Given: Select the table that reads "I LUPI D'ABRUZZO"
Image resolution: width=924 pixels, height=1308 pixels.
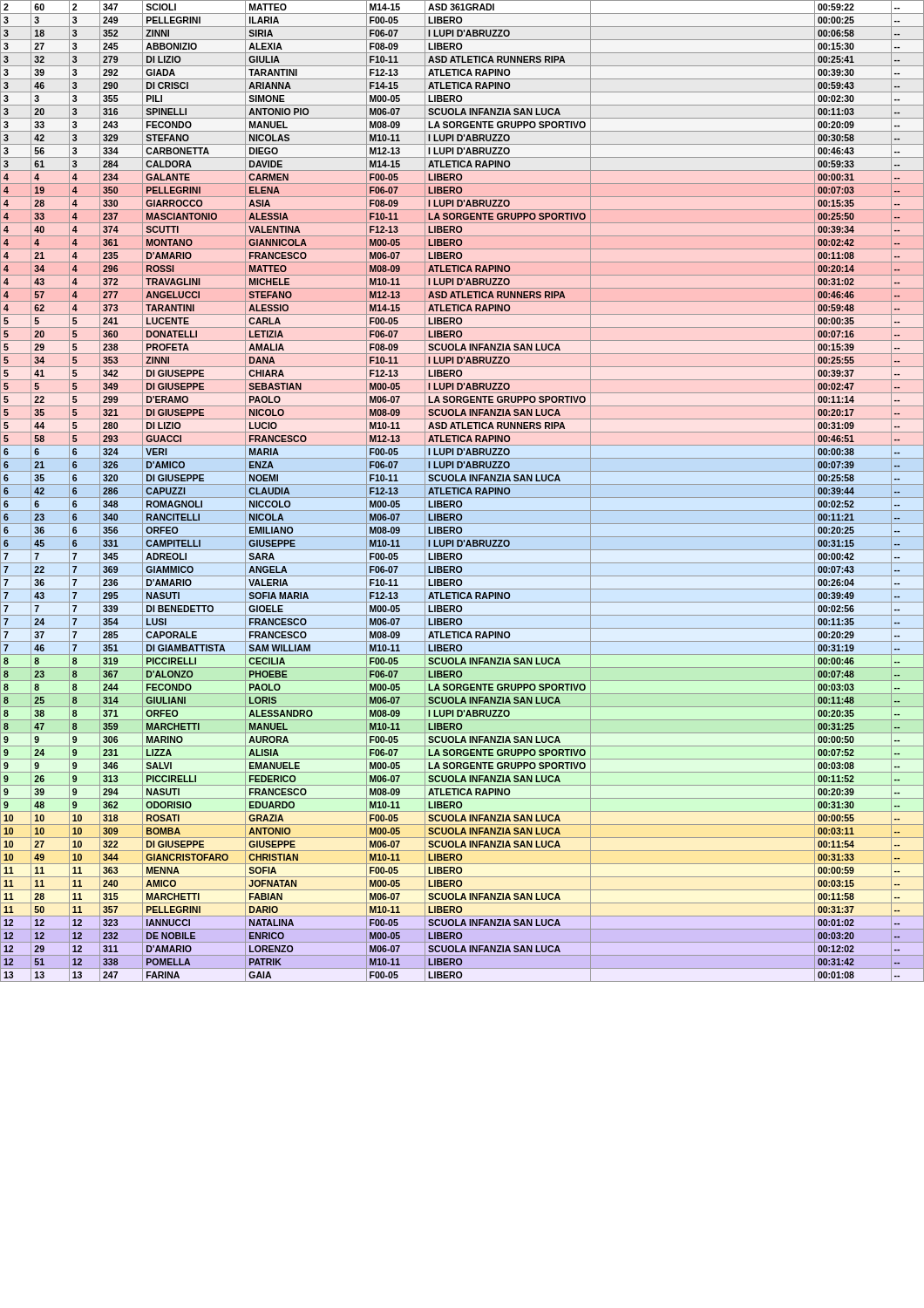Looking at the screenshot, I should click(x=462, y=491).
